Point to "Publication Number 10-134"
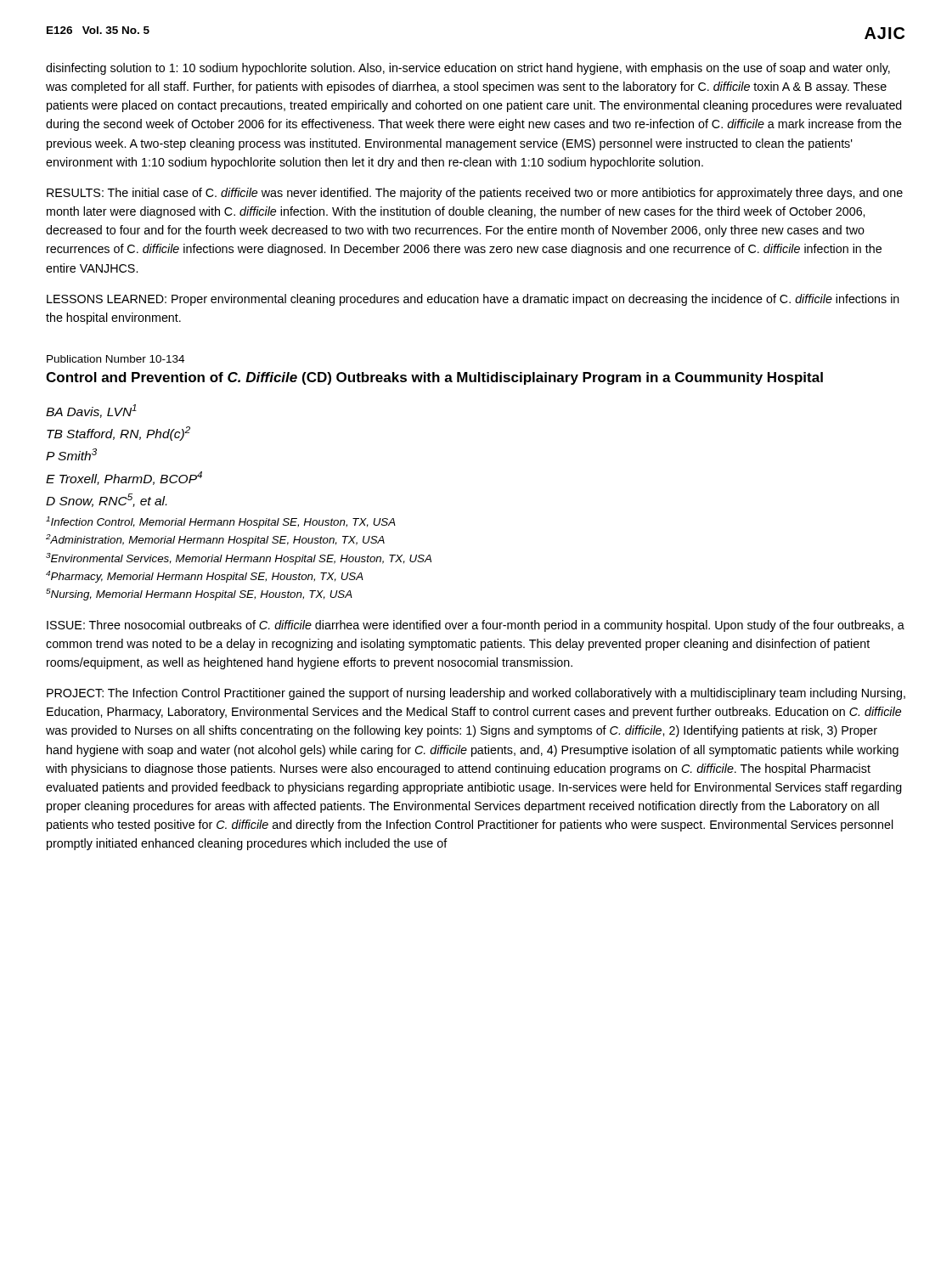This screenshot has width=952, height=1274. tap(115, 359)
